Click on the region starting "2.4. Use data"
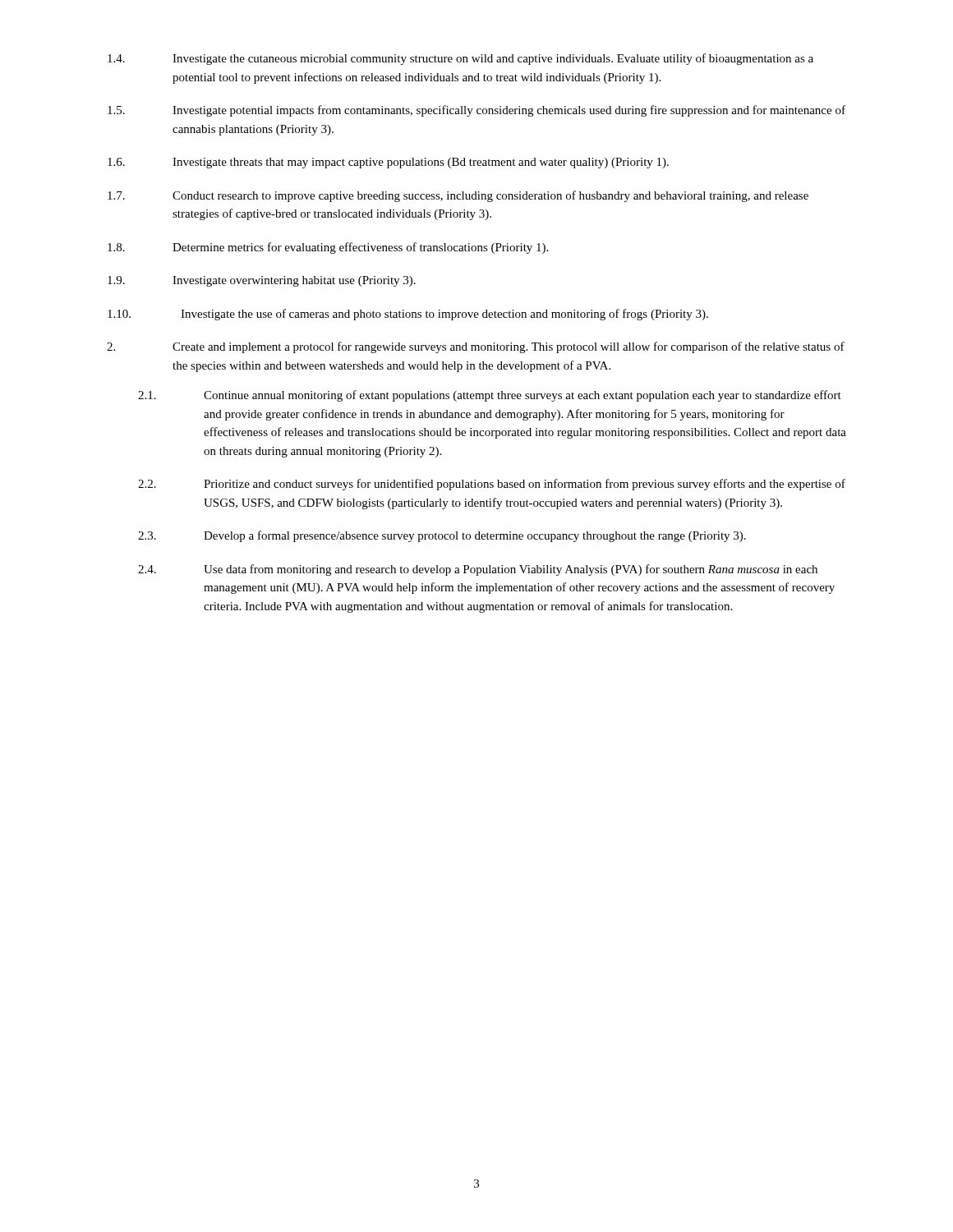Viewport: 953px width, 1232px height. (492, 587)
